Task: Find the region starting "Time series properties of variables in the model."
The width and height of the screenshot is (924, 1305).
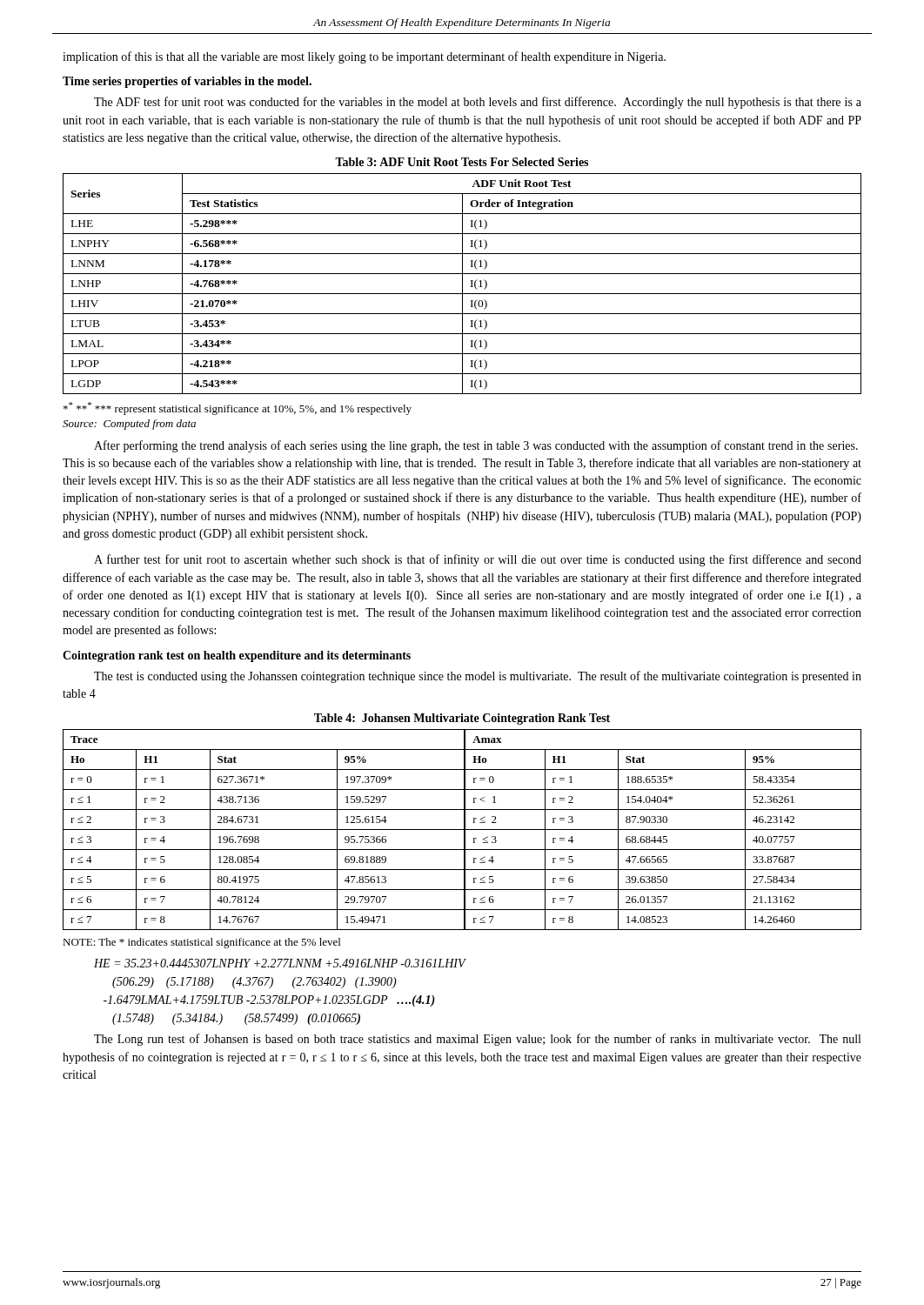Action: [x=187, y=82]
